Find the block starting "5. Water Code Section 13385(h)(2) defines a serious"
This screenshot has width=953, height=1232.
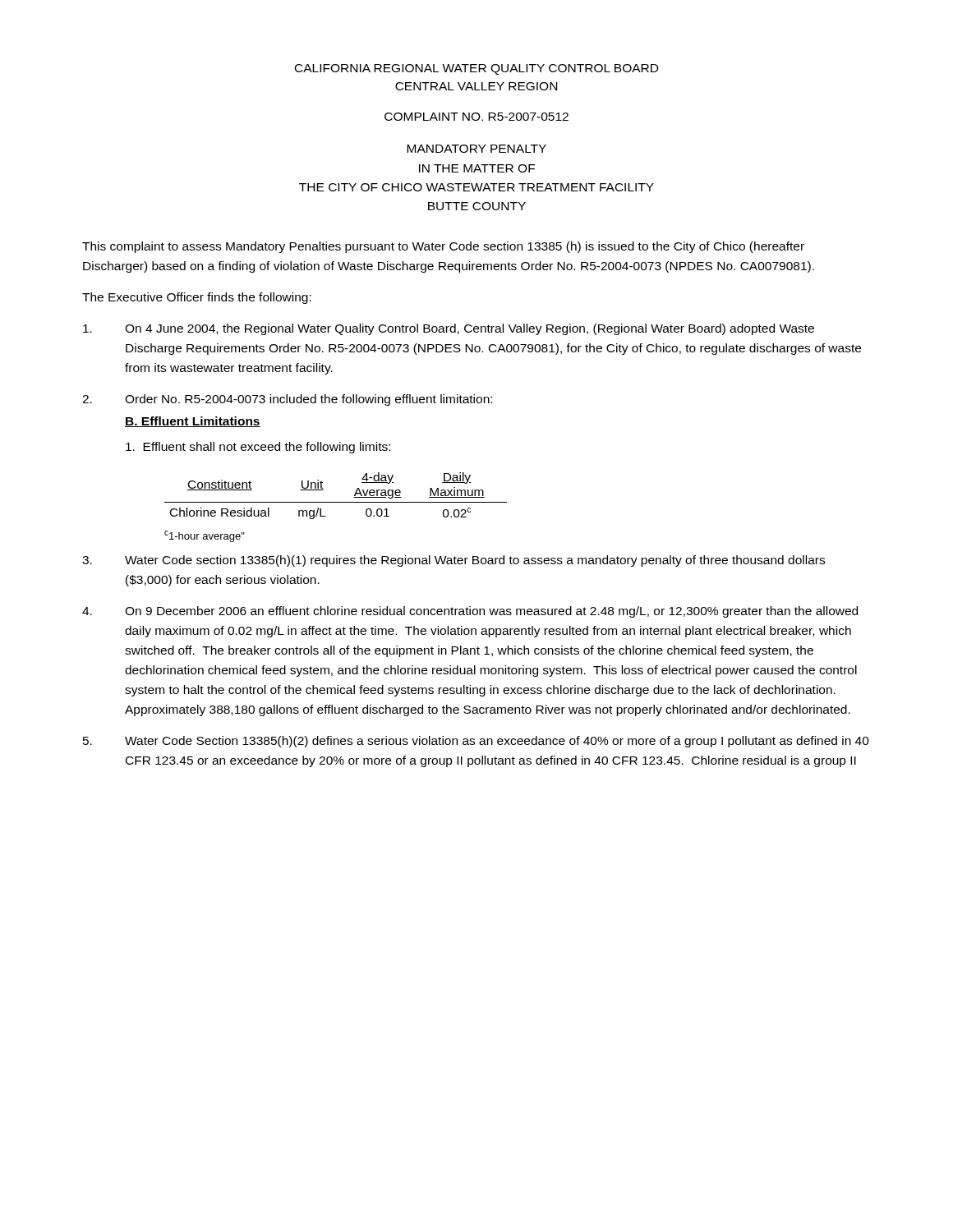tap(476, 751)
